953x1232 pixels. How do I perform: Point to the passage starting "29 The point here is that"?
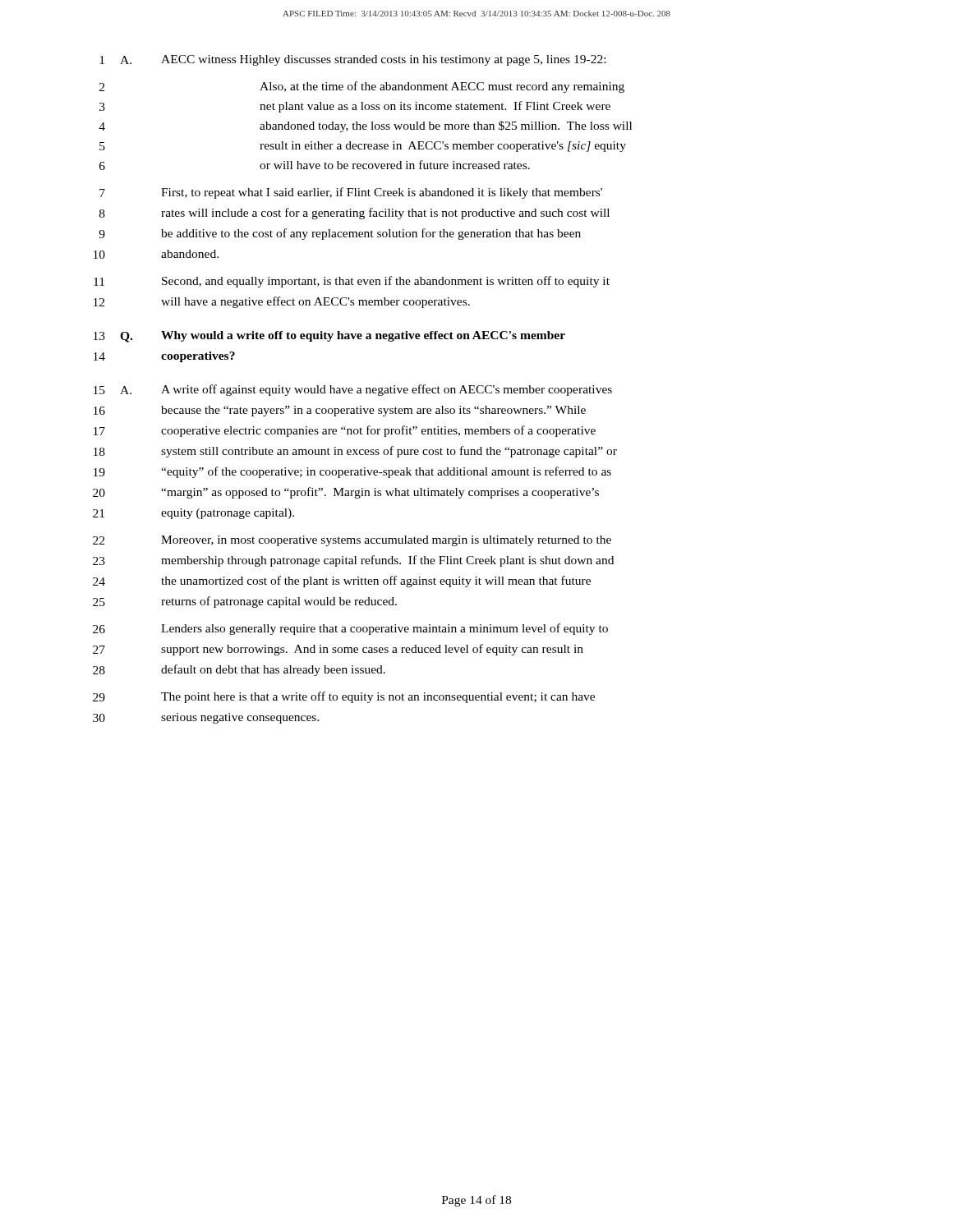[476, 708]
